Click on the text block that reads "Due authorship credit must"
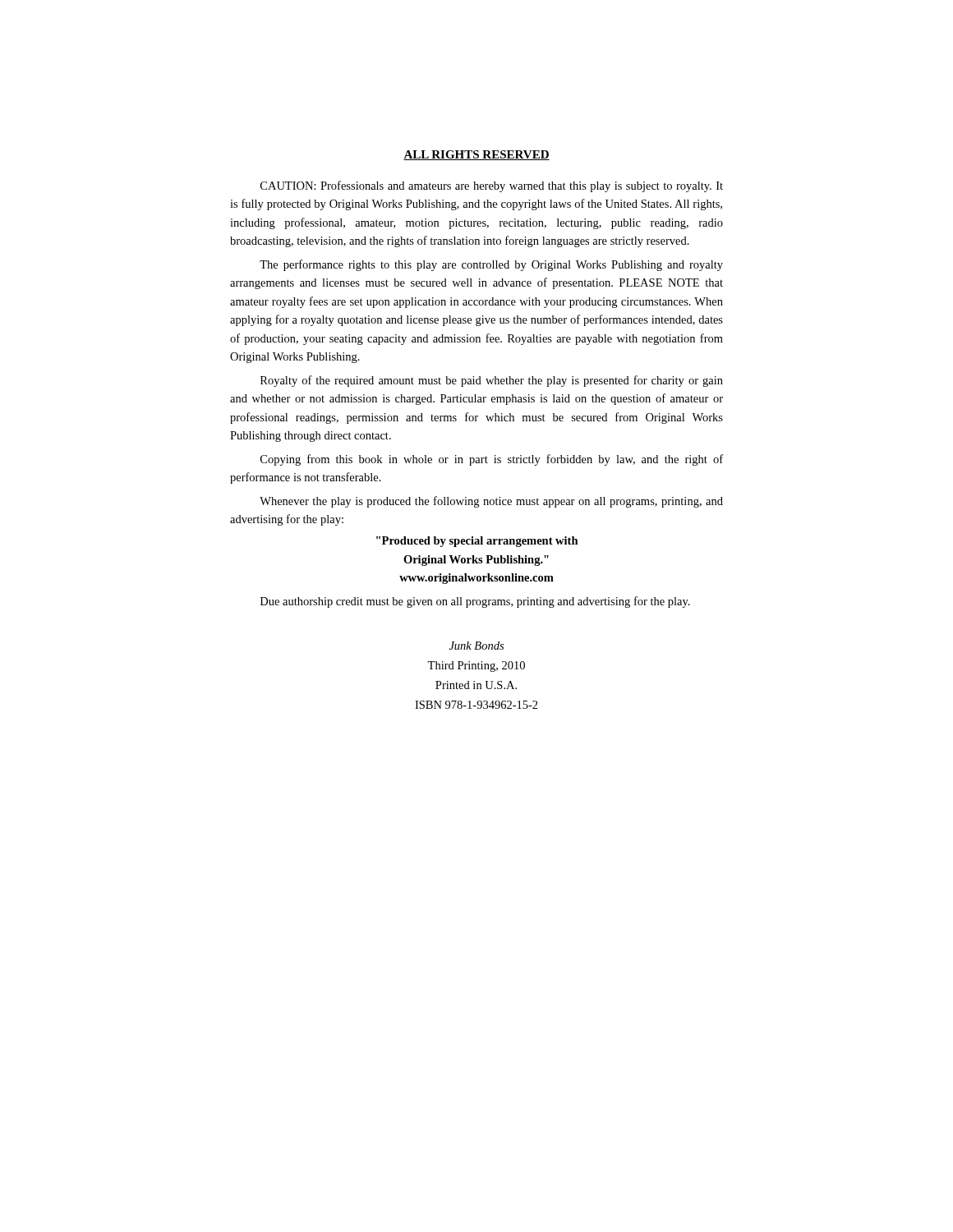The height and width of the screenshot is (1232, 953). coord(476,601)
